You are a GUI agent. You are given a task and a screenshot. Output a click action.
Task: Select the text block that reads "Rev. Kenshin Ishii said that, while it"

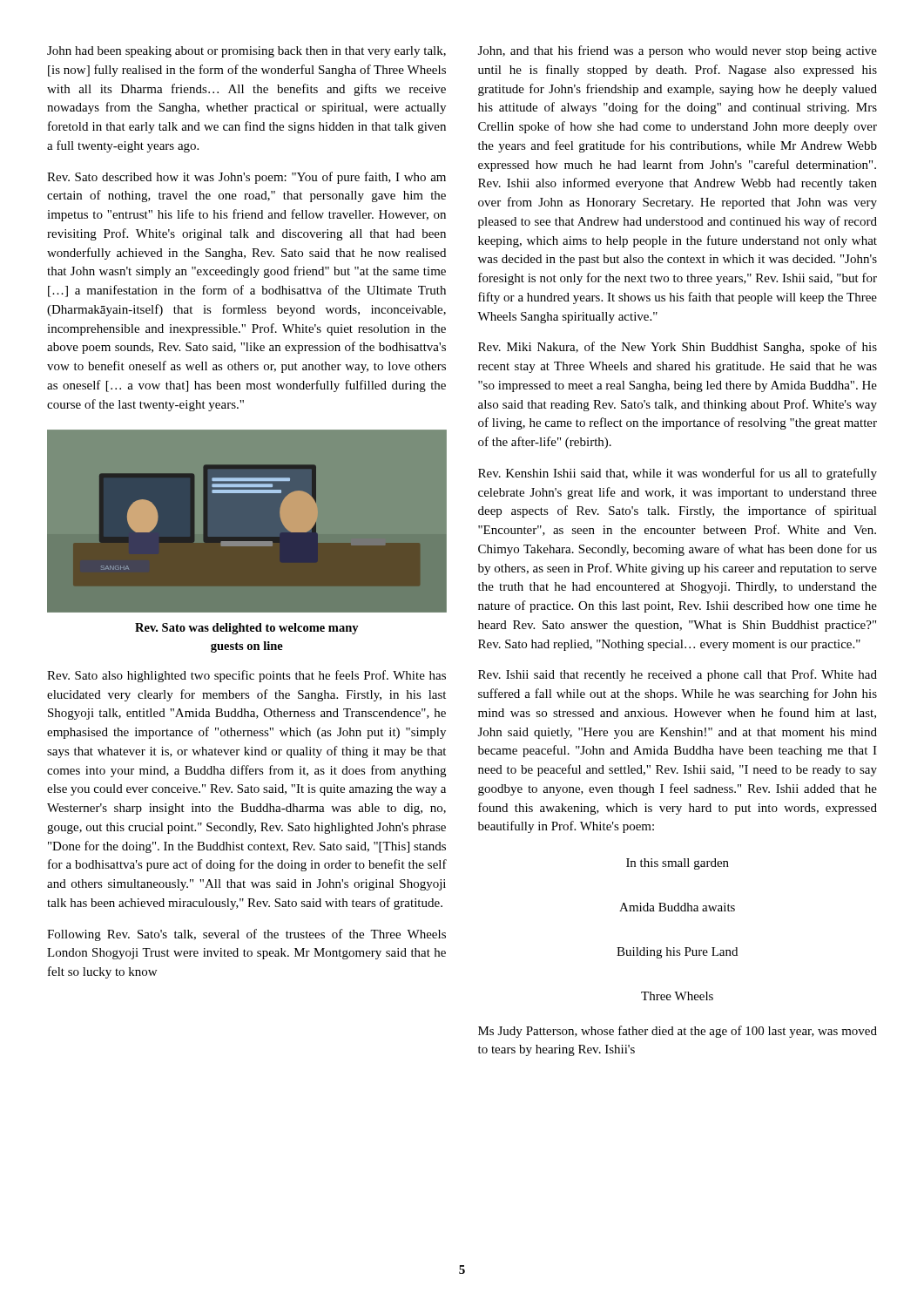pyautogui.click(x=677, y=559)
